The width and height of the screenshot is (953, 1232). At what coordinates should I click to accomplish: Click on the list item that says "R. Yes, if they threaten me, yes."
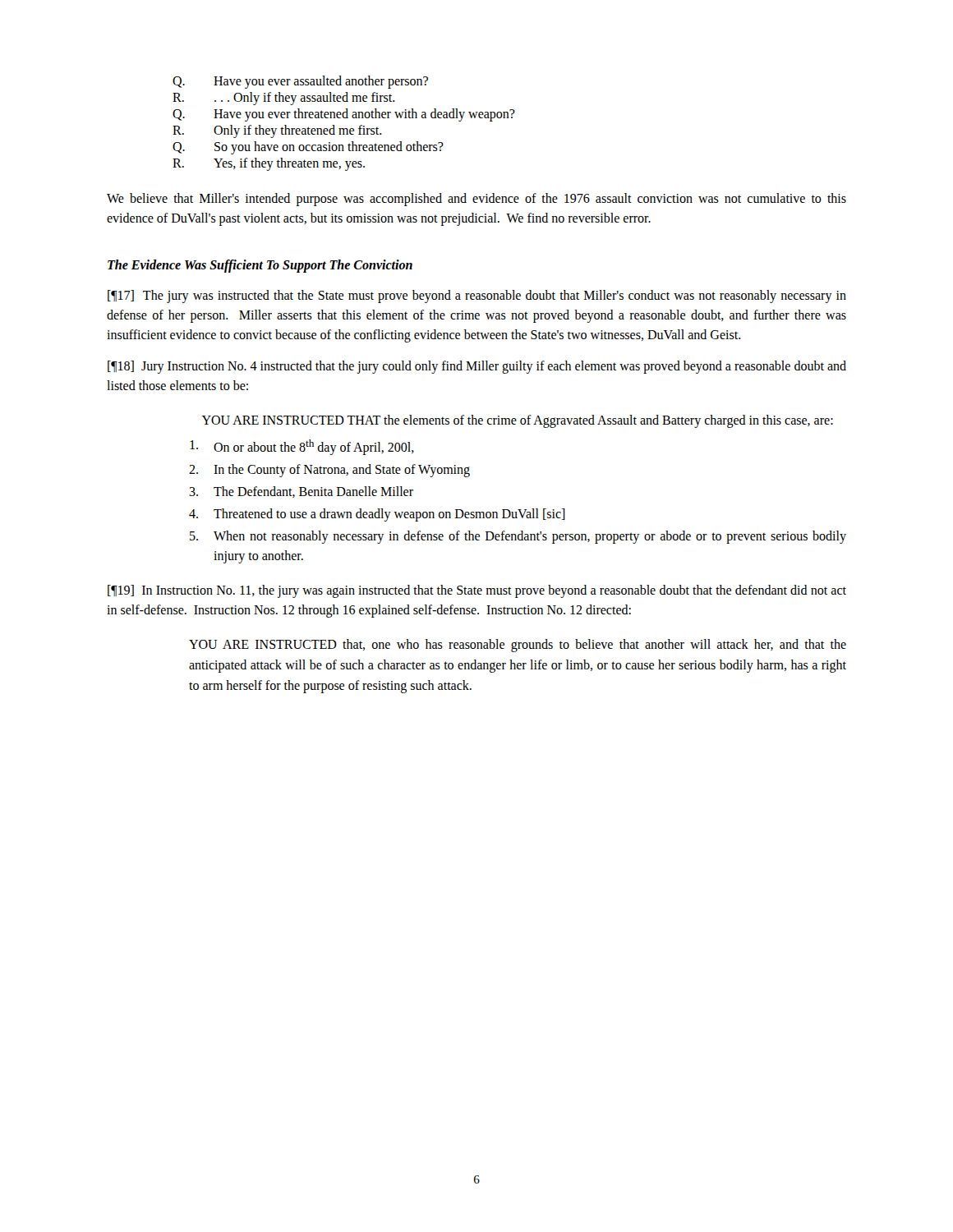(x=269, y=164)
